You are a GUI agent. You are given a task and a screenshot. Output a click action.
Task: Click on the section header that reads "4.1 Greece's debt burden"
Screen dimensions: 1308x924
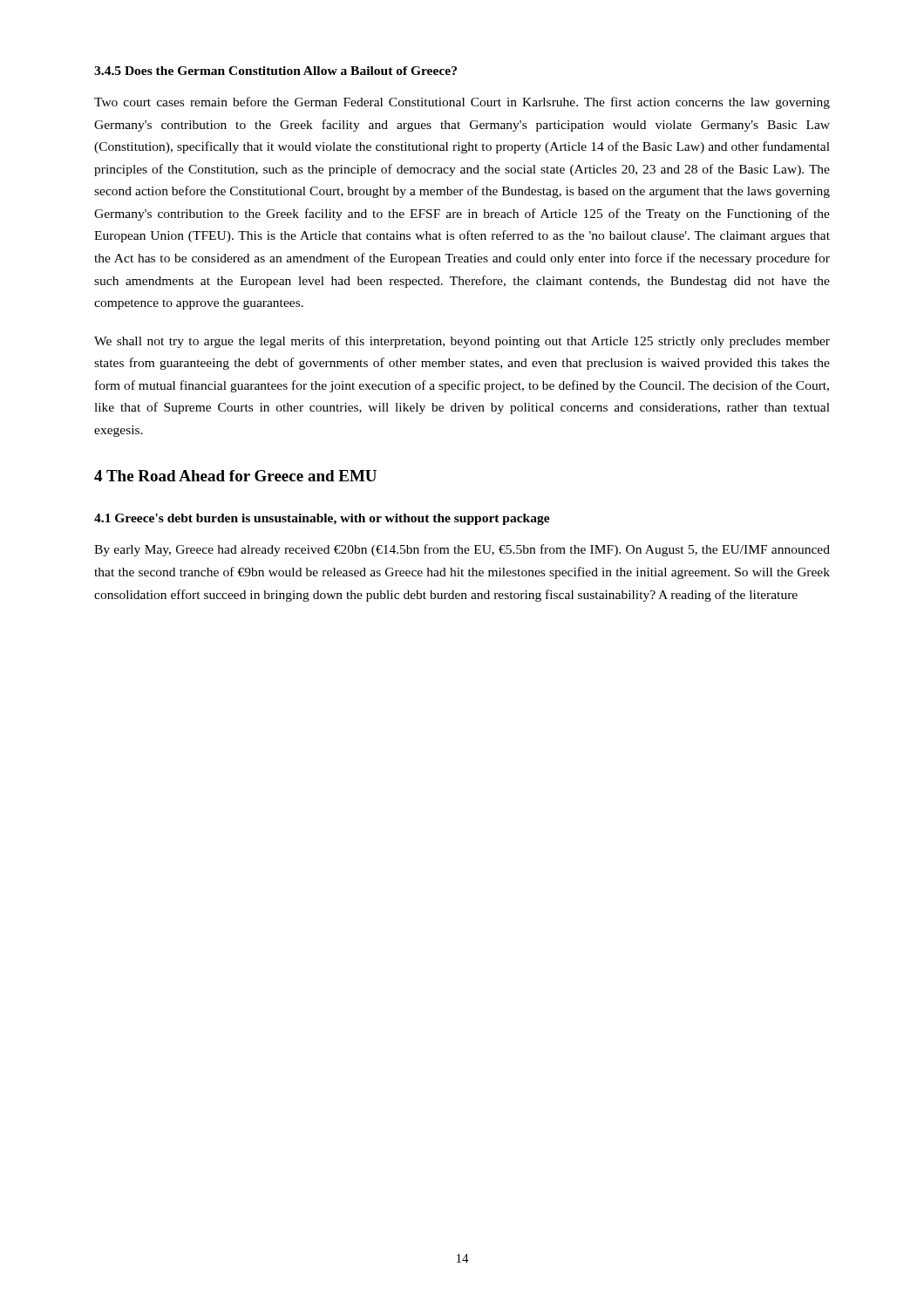pos(322,518)
